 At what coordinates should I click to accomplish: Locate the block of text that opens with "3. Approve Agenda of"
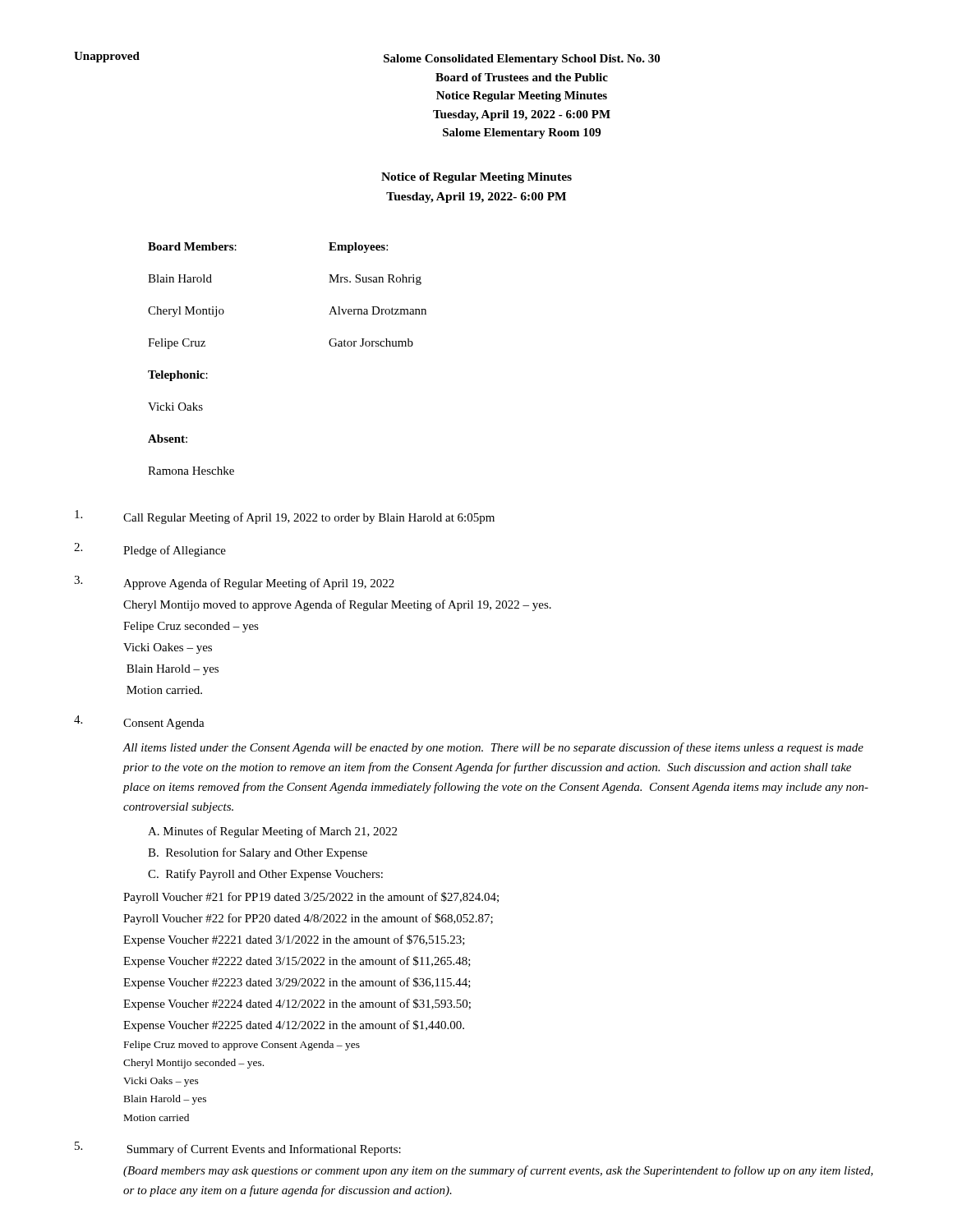[234, 583]
